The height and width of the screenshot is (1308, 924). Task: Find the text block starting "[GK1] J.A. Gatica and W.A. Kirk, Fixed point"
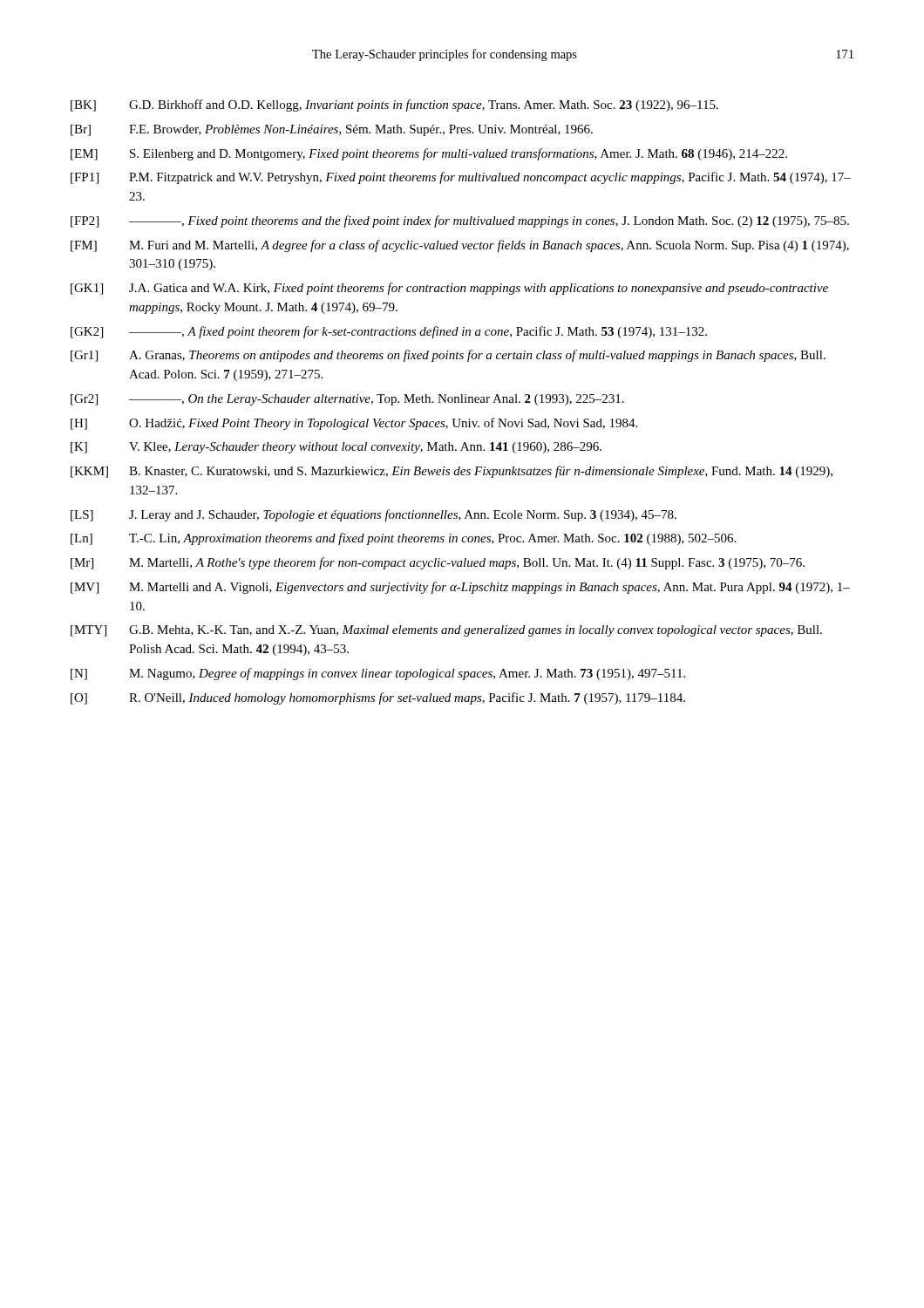coord(462,298)
